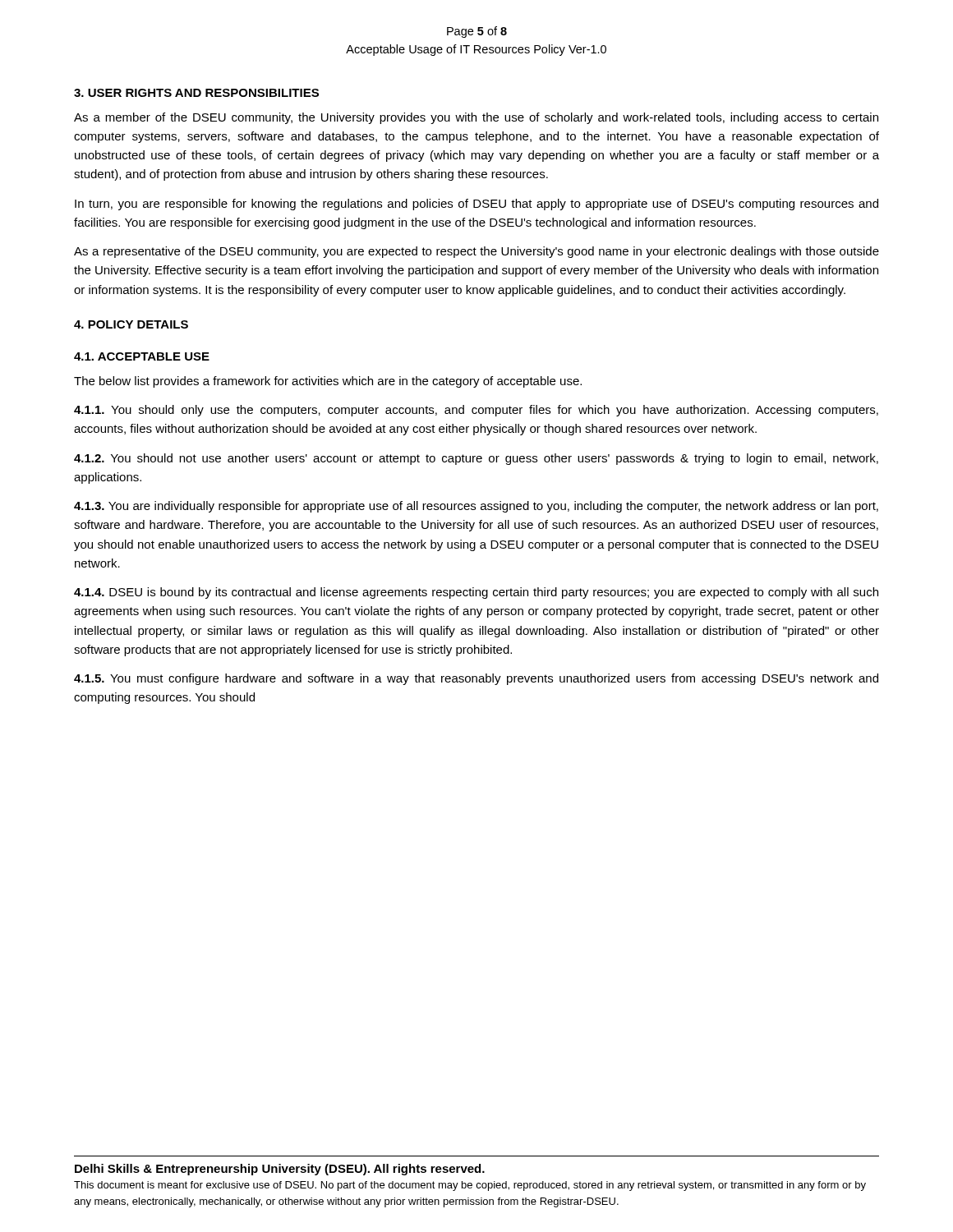
Task: Find the text block that says "The below list provides a"
Action: 328,381
